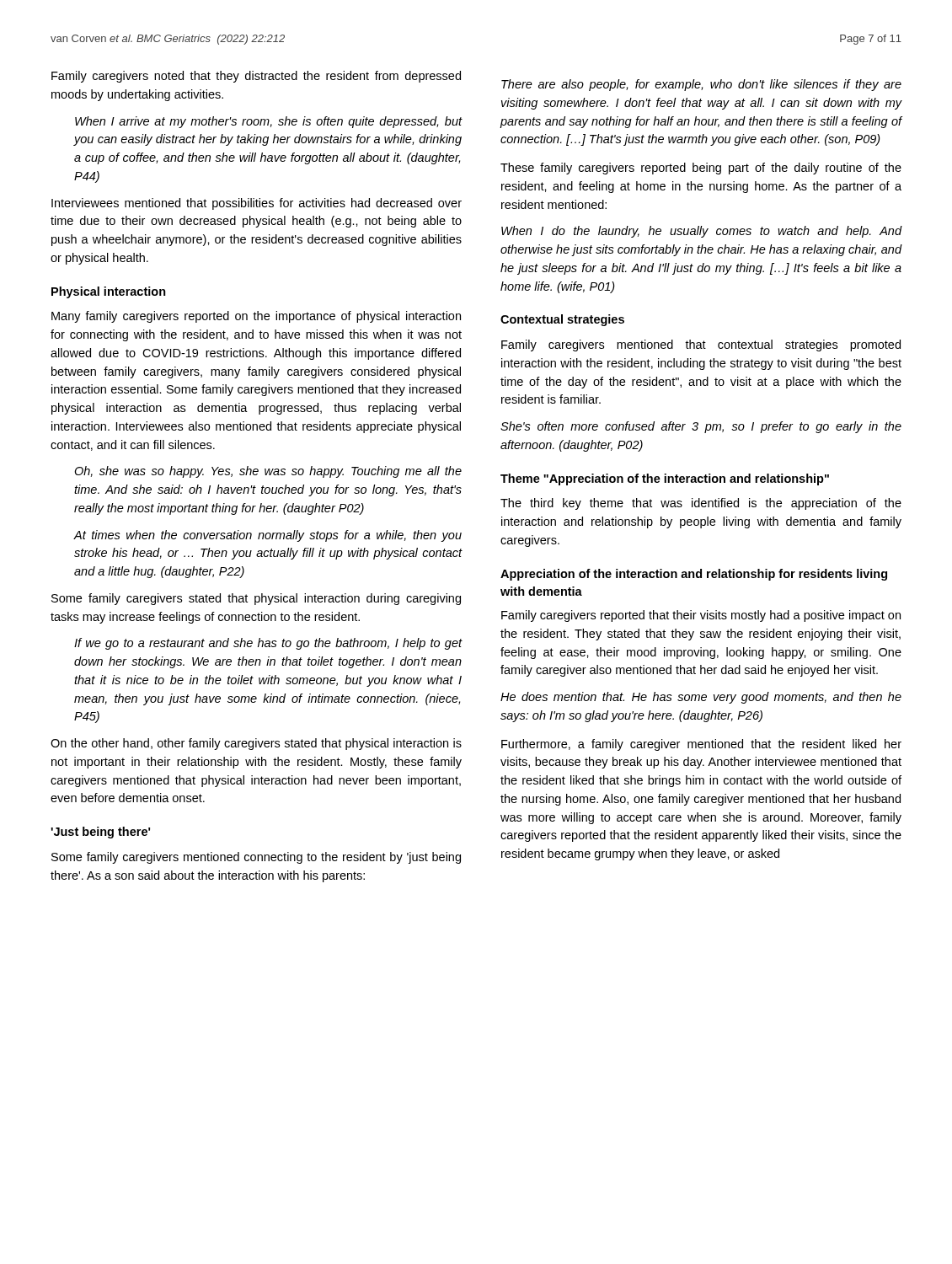Find the text block that reads "Many family caregivers reported"
This screenshot has height=1264, width=952.
[x=256, y=381]
